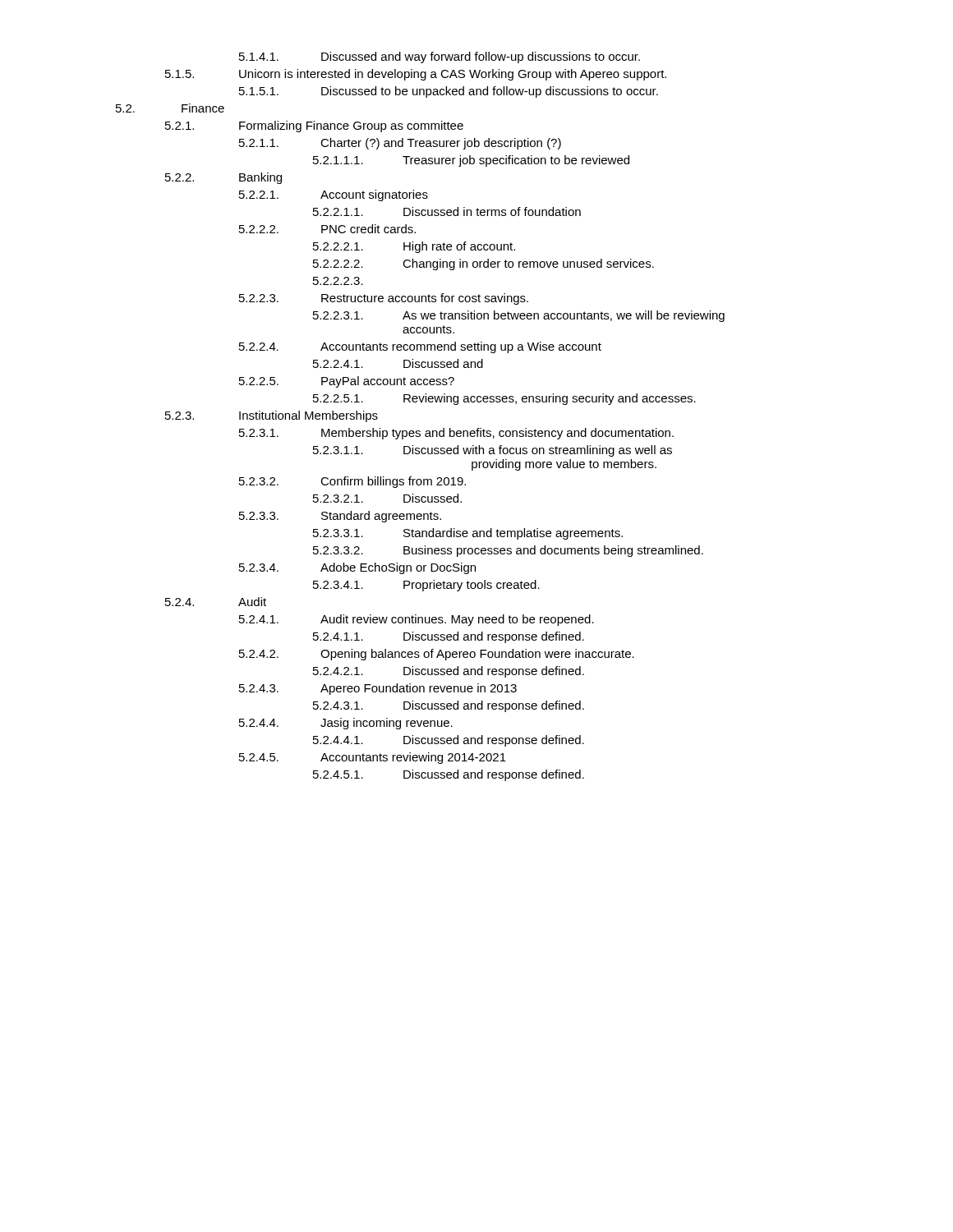Click on the passage starting "5.2.3.4.1. Proprietary tools created."

tap(426, 586)
